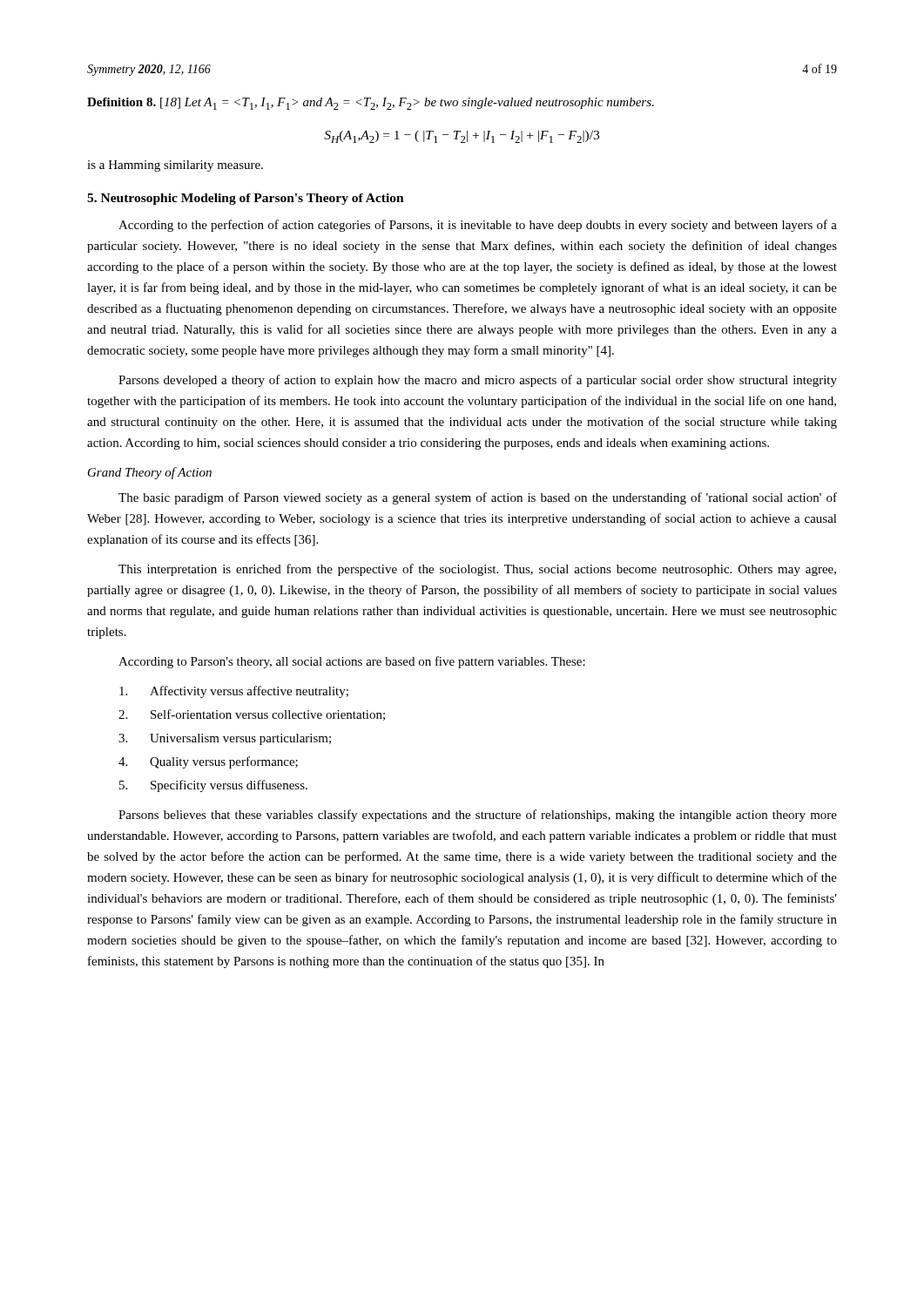Viewport: 924px width, 1307px height.
Task: Point to the block starting "According to the perfection of action categories"
Action: 462,288
